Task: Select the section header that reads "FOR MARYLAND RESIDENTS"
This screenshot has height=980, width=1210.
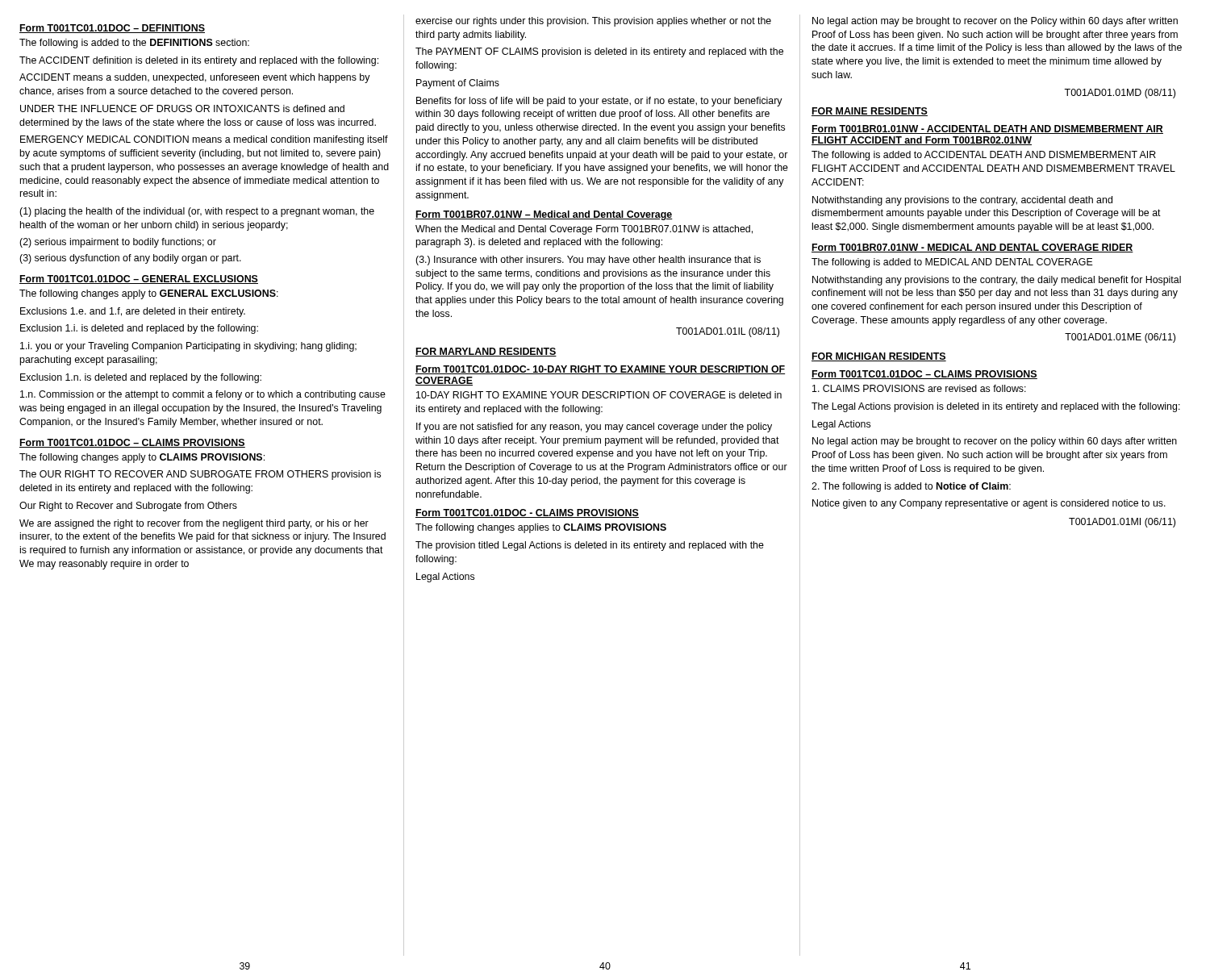Action: click(486, 352)
